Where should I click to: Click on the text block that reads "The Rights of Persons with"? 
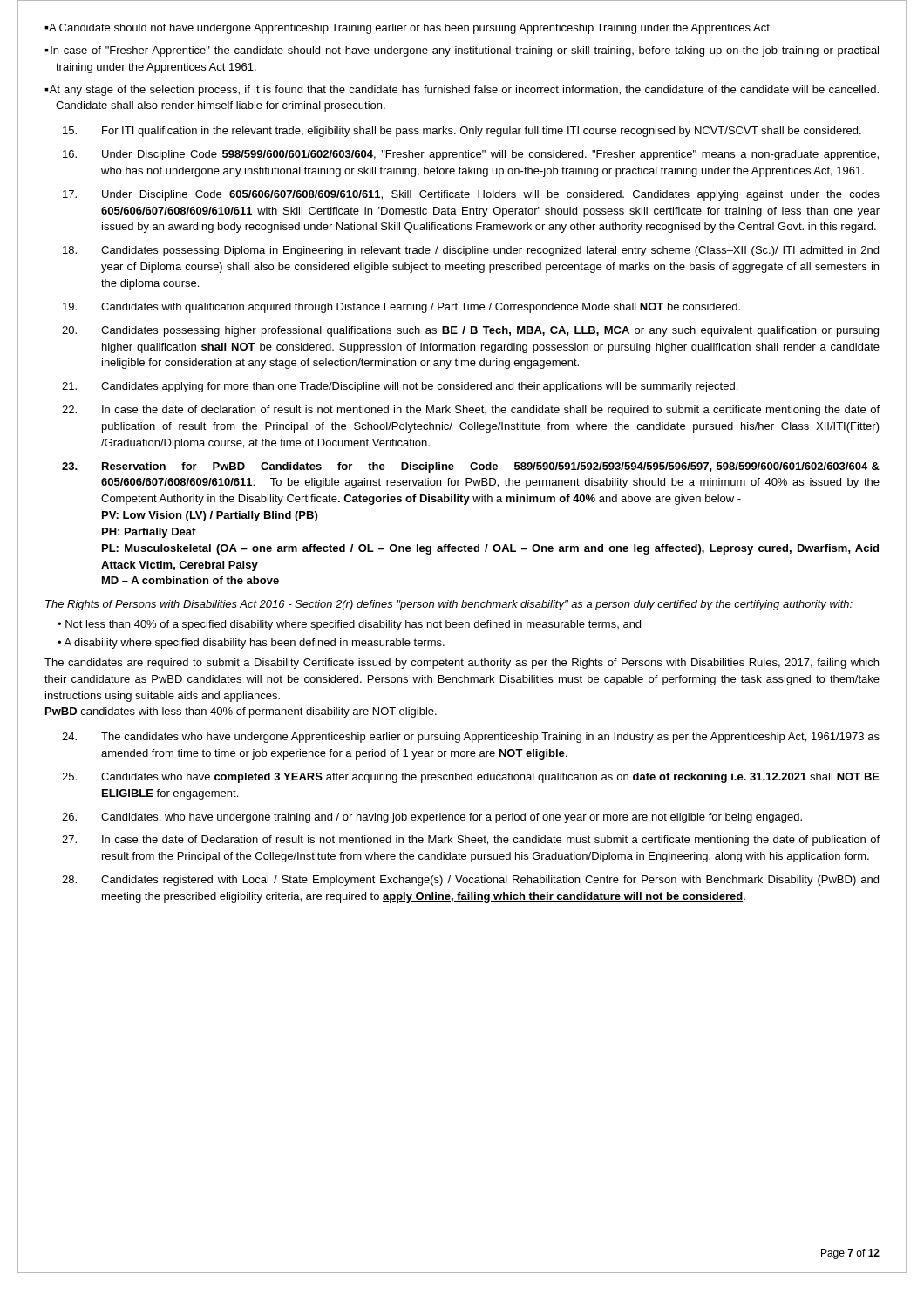pyautogui.click(x=449, y=604)
